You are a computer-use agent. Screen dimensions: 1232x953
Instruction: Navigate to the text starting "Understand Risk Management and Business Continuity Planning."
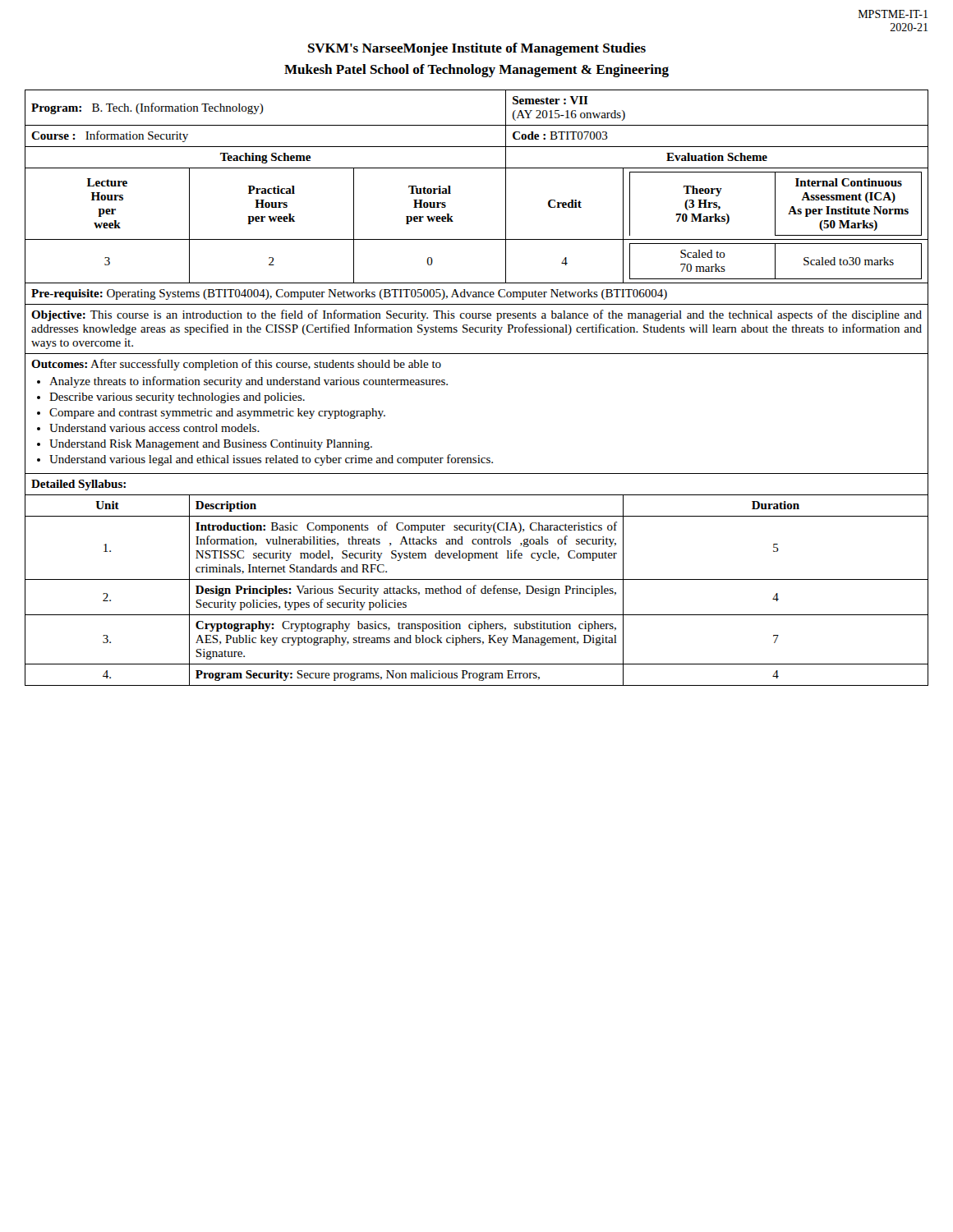coord(211,444)
